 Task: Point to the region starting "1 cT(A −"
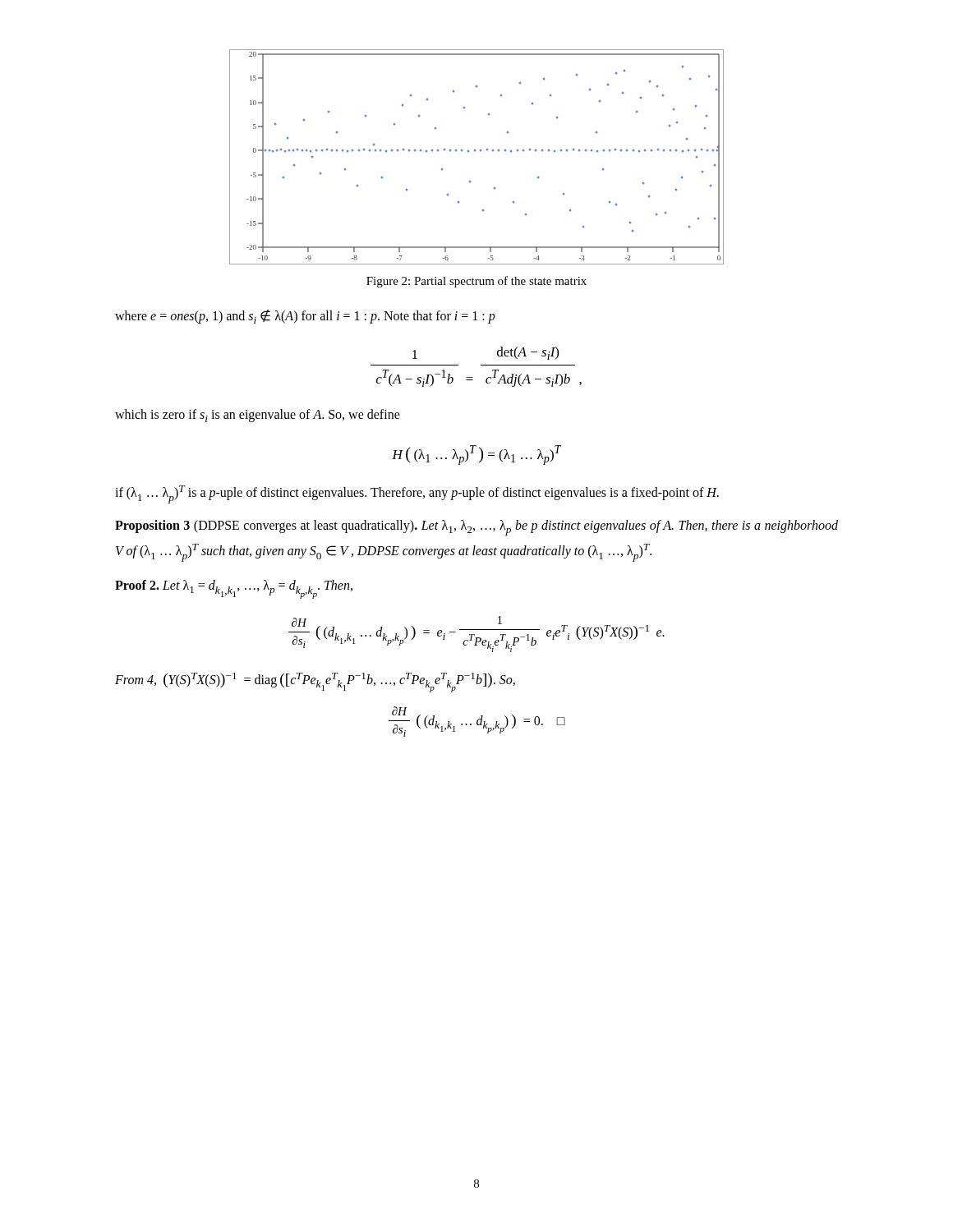[476, 367]
